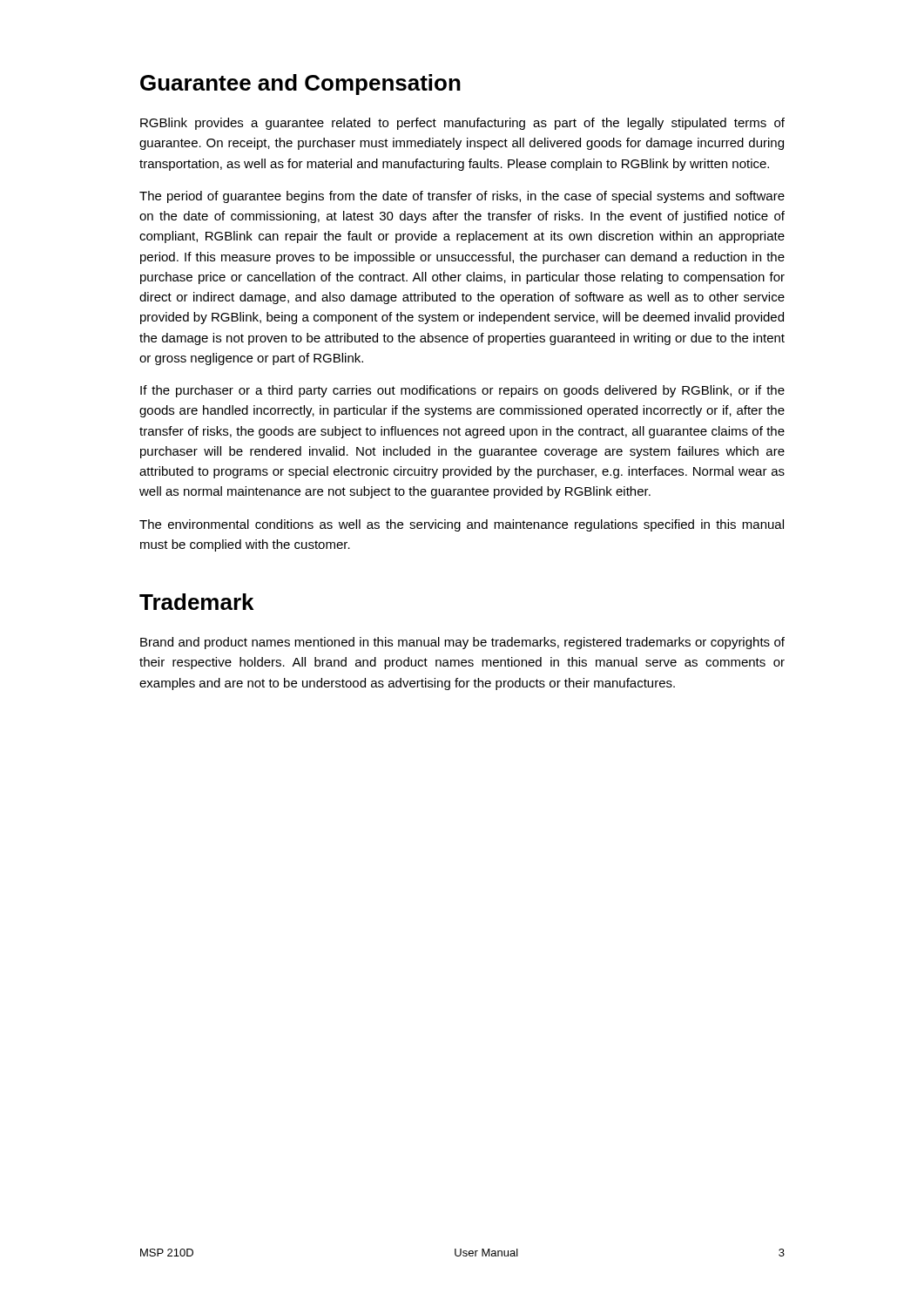
Task: Click on the text starting "Guarantee and Compensation"
Action: pyautogui.click(x=462, y=83)
